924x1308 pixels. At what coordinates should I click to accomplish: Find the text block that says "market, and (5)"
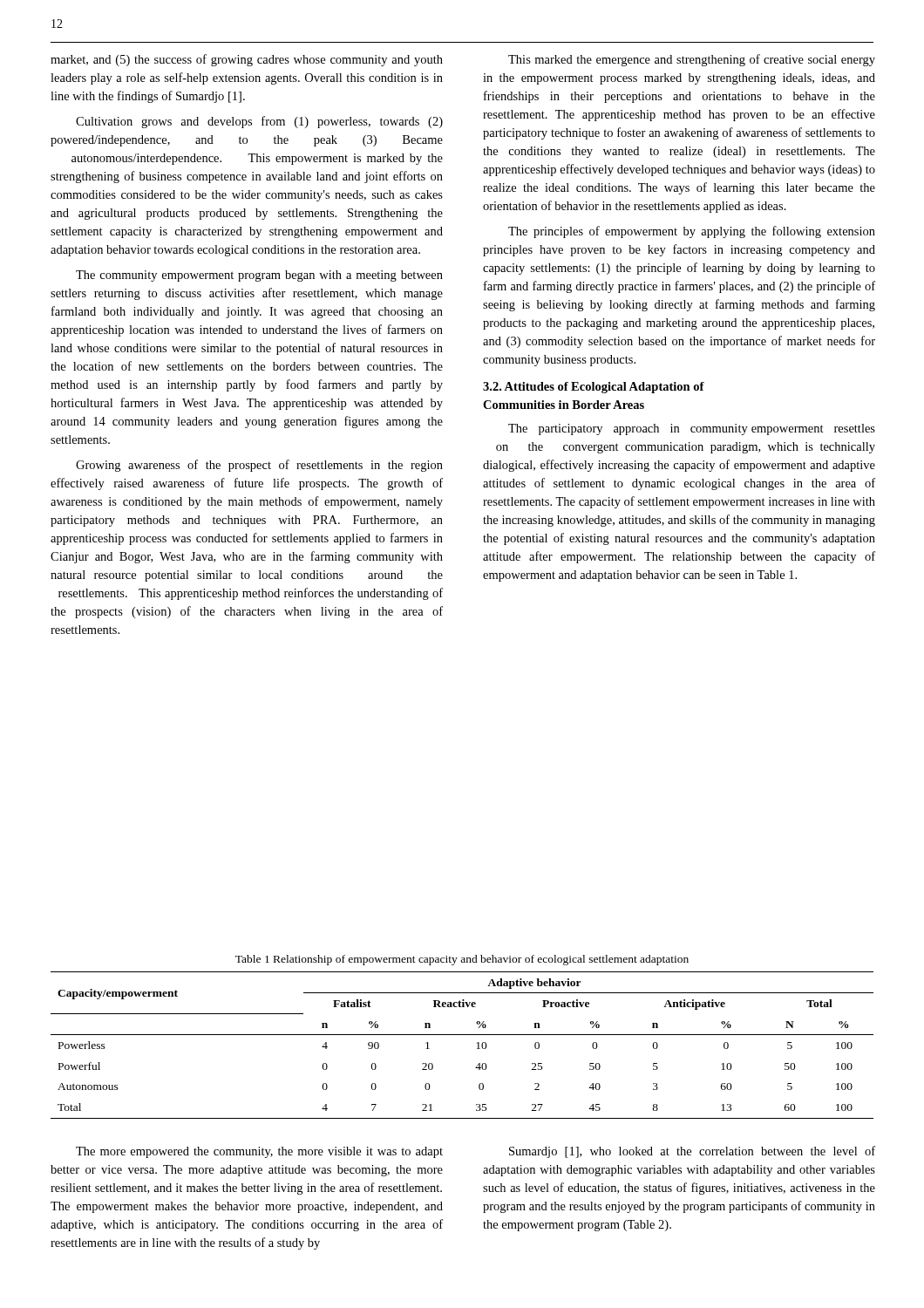[247, 78]
